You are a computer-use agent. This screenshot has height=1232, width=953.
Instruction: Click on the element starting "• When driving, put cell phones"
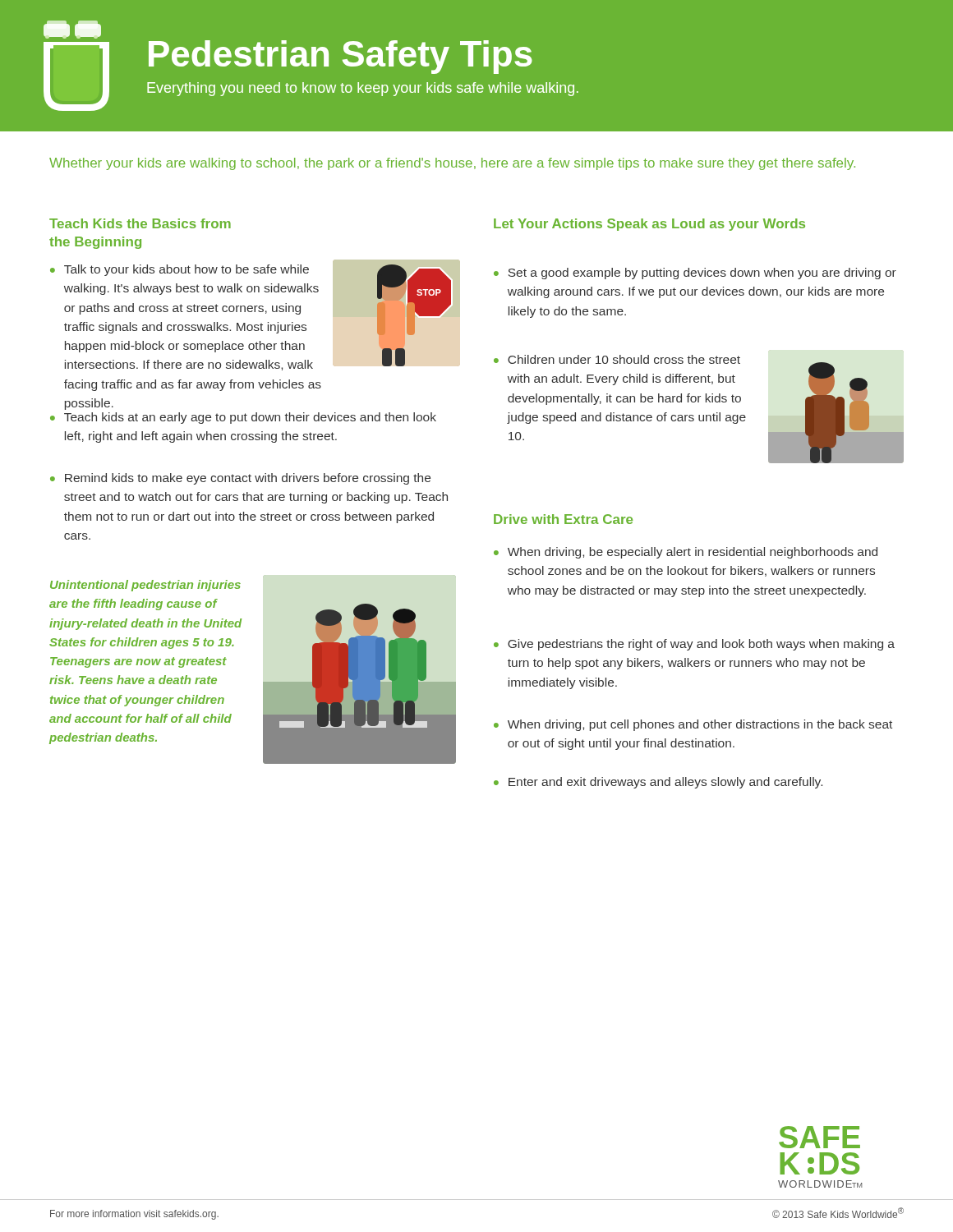tap(698, 734)
